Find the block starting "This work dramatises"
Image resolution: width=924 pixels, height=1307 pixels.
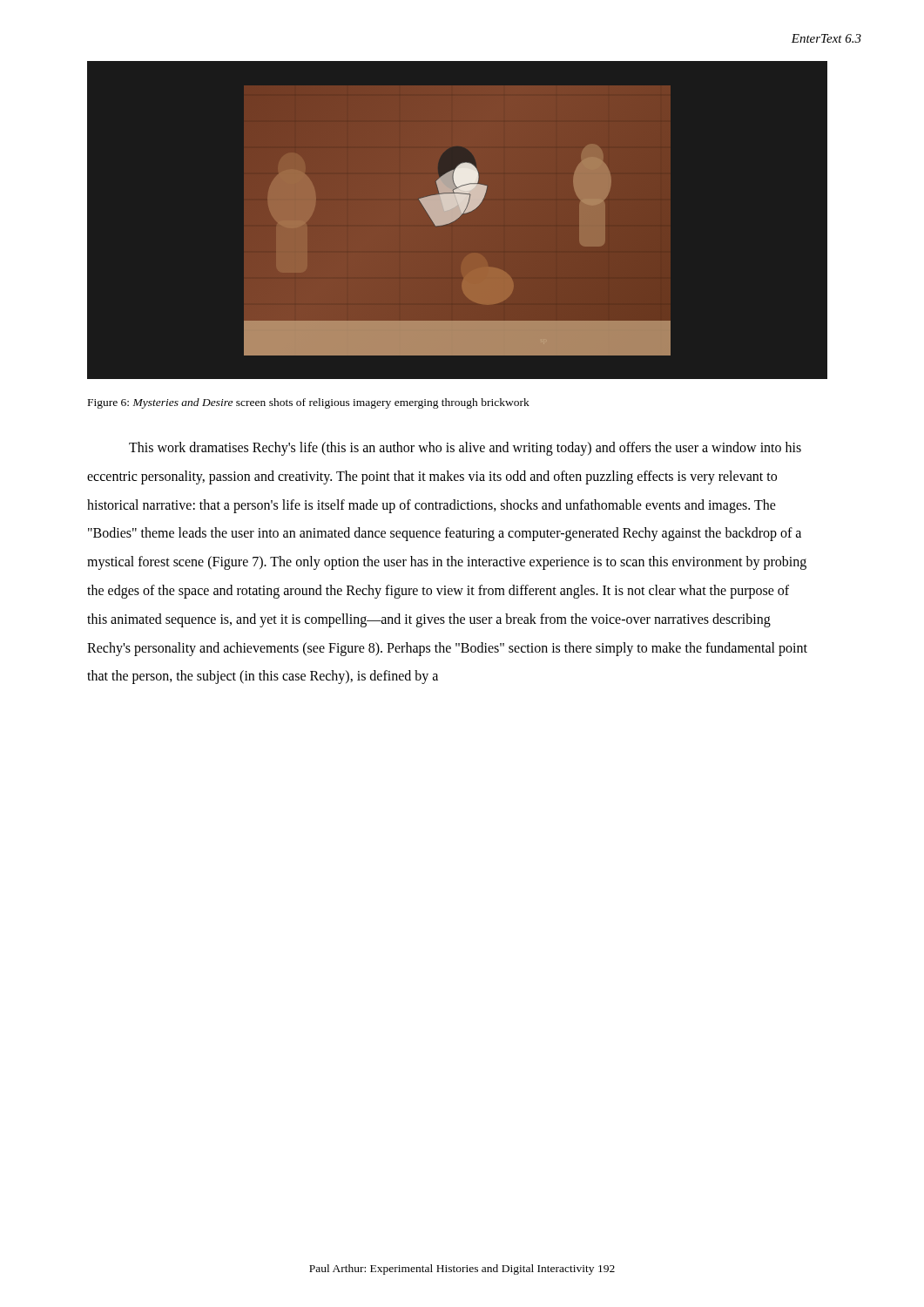449,563
